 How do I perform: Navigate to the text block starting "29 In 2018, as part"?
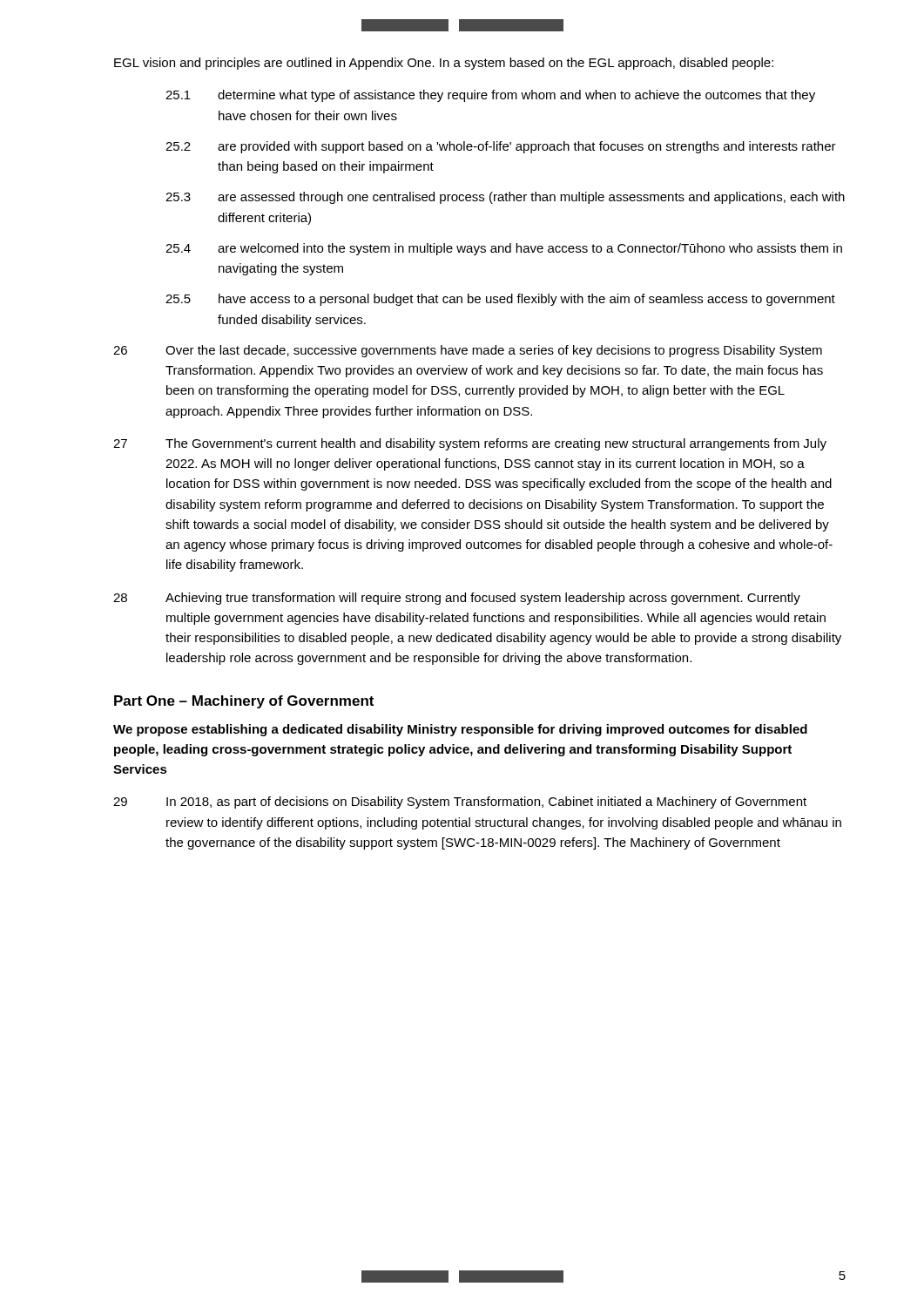coord(479,822)
